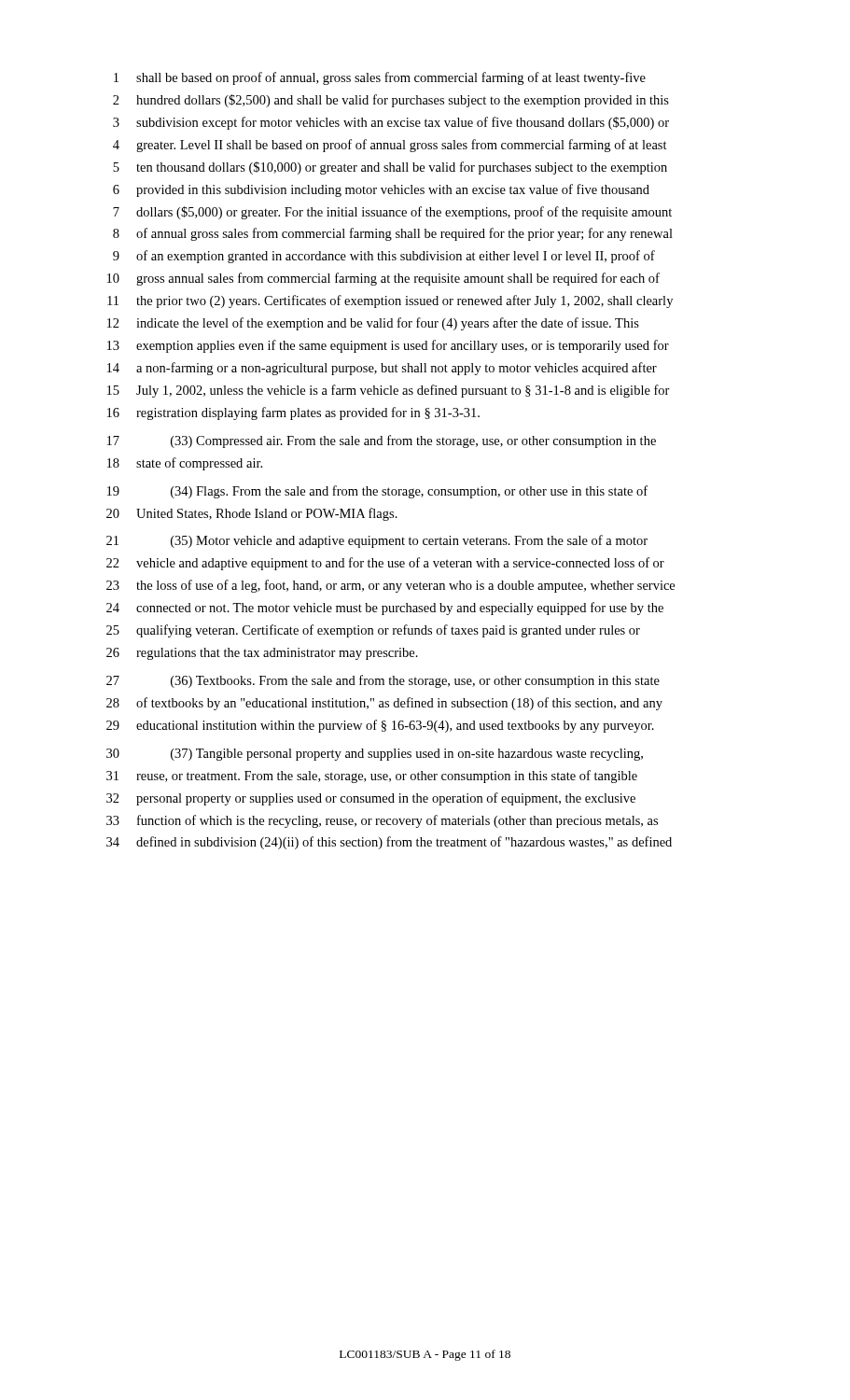Locate the list item that says "16registration displaying farm plates"
Image resolution: width=850 pixels, height=1400 pixels.
pos(425,413)
